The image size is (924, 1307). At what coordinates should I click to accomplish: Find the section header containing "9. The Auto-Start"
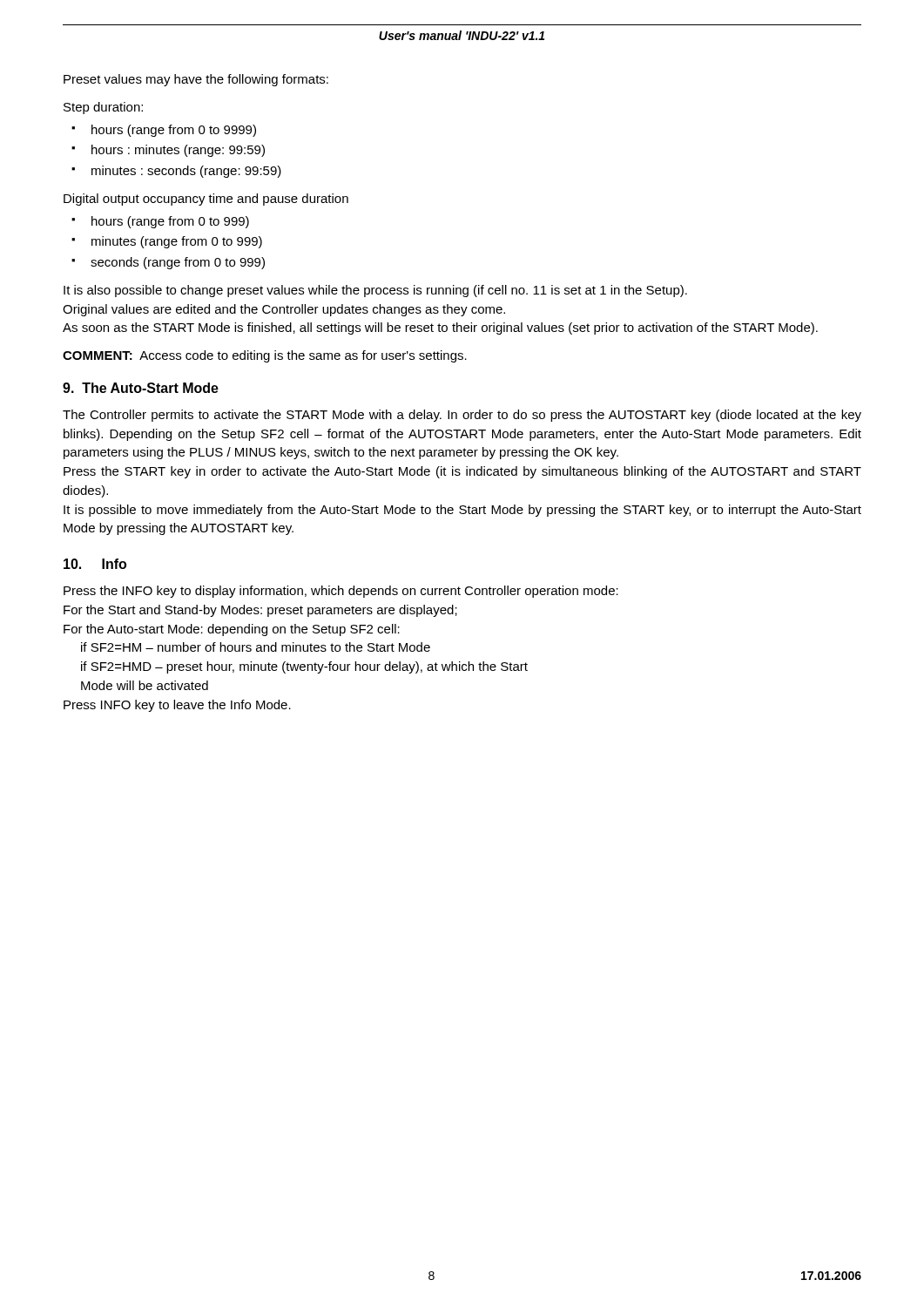[141, 388]
